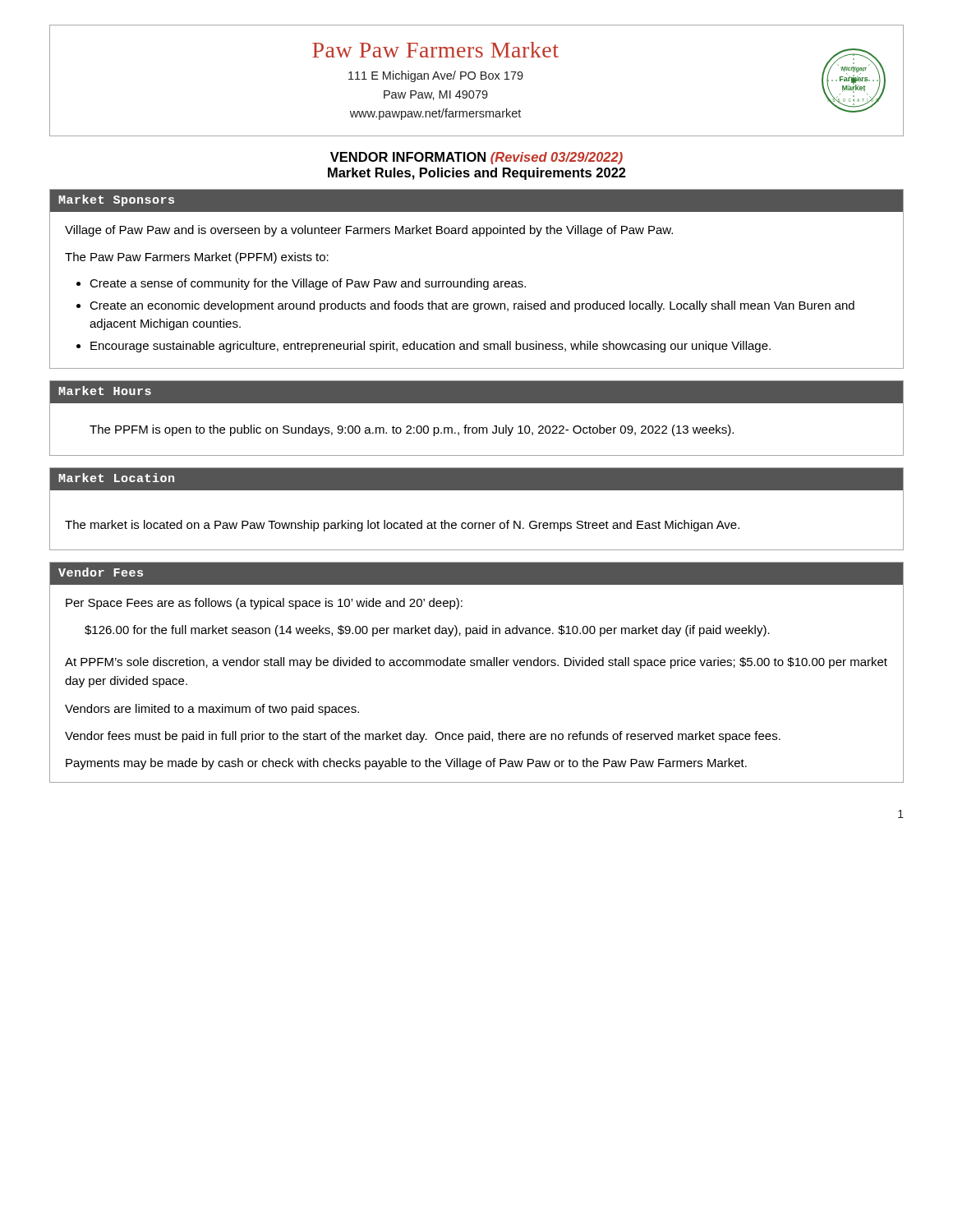Screen dimensions: 1232x953
Task: Find the passage starting "The market is located on a Paw"
Action: click(x=403, y=525)
